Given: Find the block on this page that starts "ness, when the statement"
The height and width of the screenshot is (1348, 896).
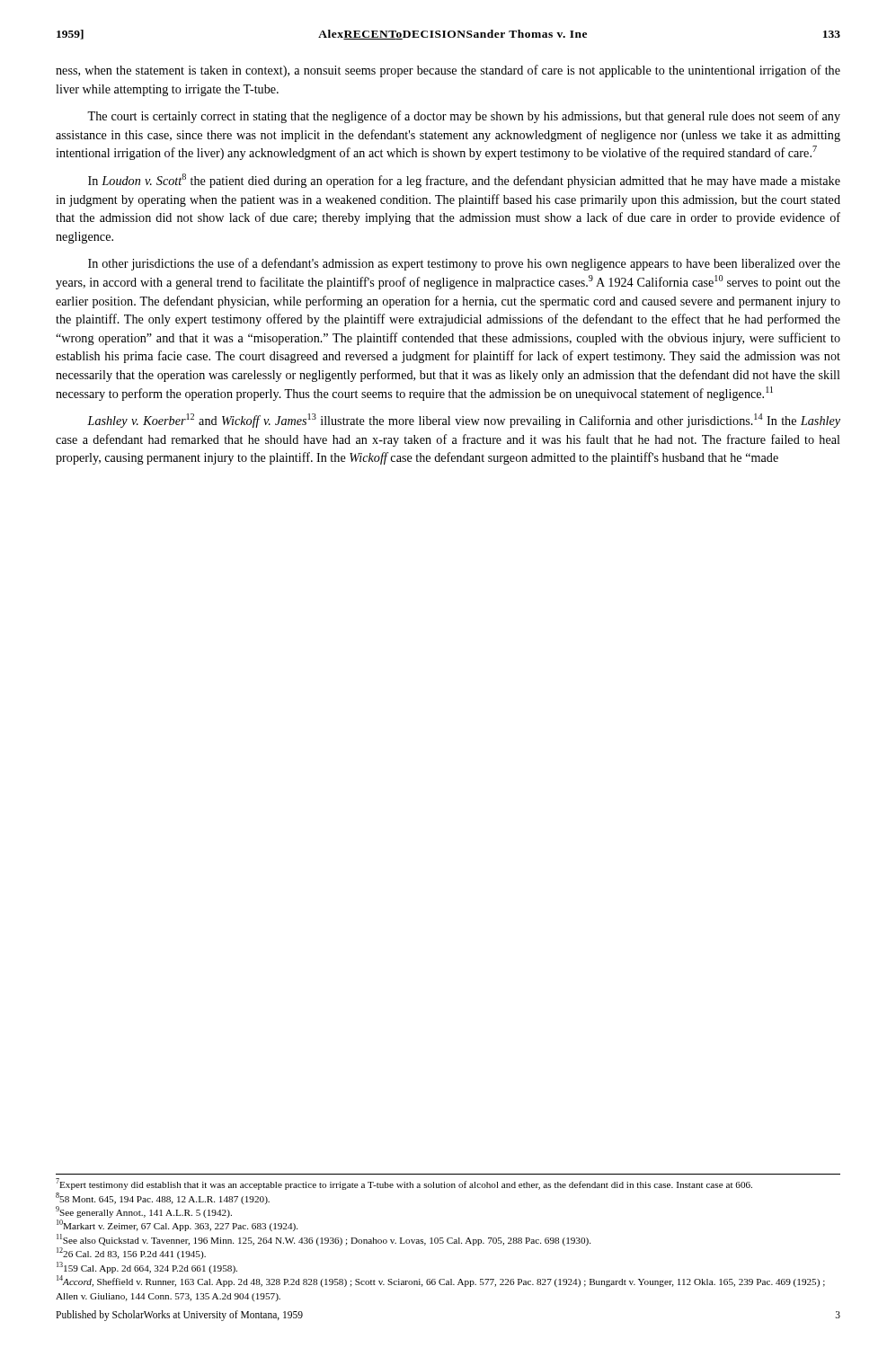Looking at the screenshot, I should (x=448, y=79).
